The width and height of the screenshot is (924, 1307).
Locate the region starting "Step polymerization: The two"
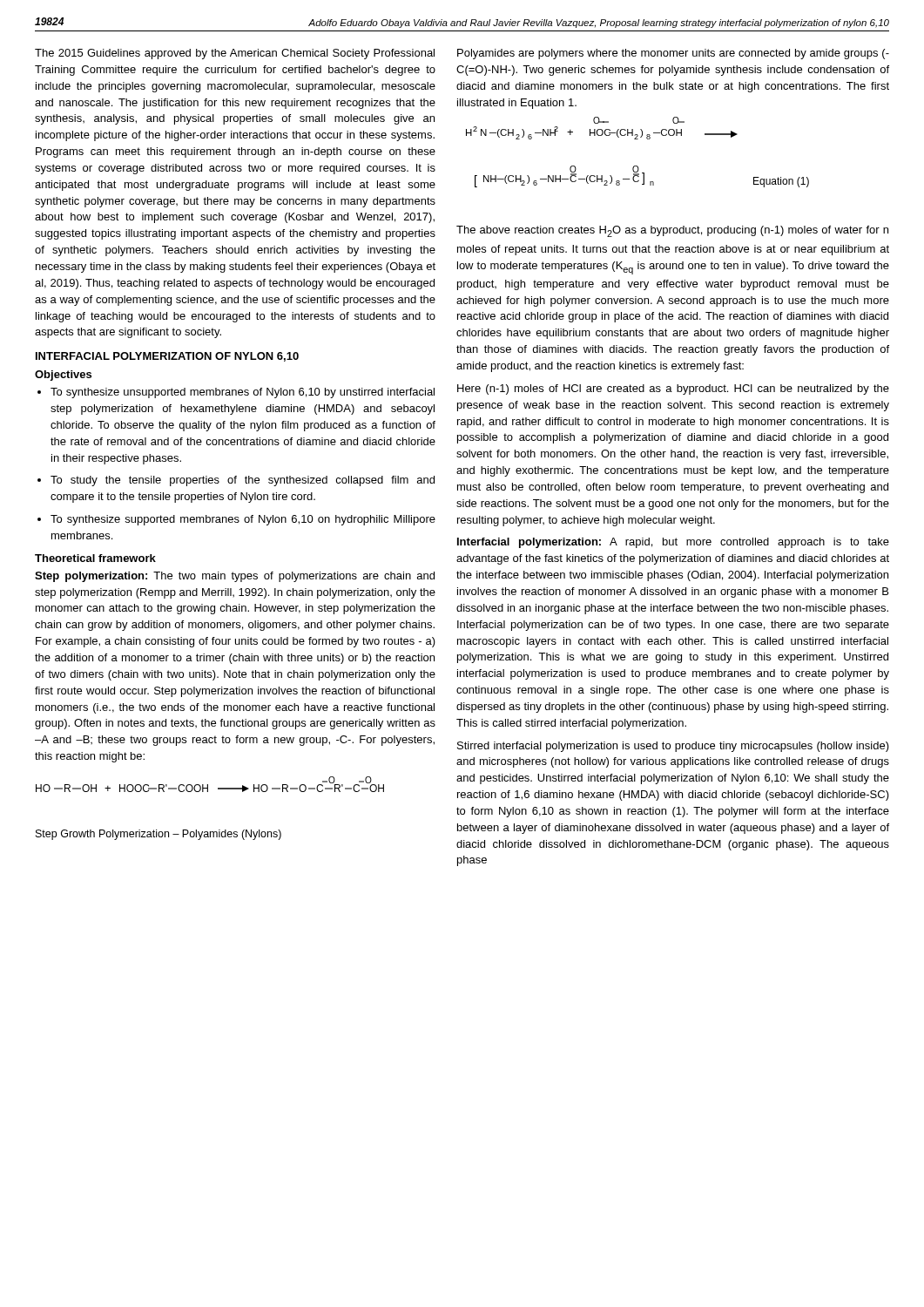click(235, 666)
